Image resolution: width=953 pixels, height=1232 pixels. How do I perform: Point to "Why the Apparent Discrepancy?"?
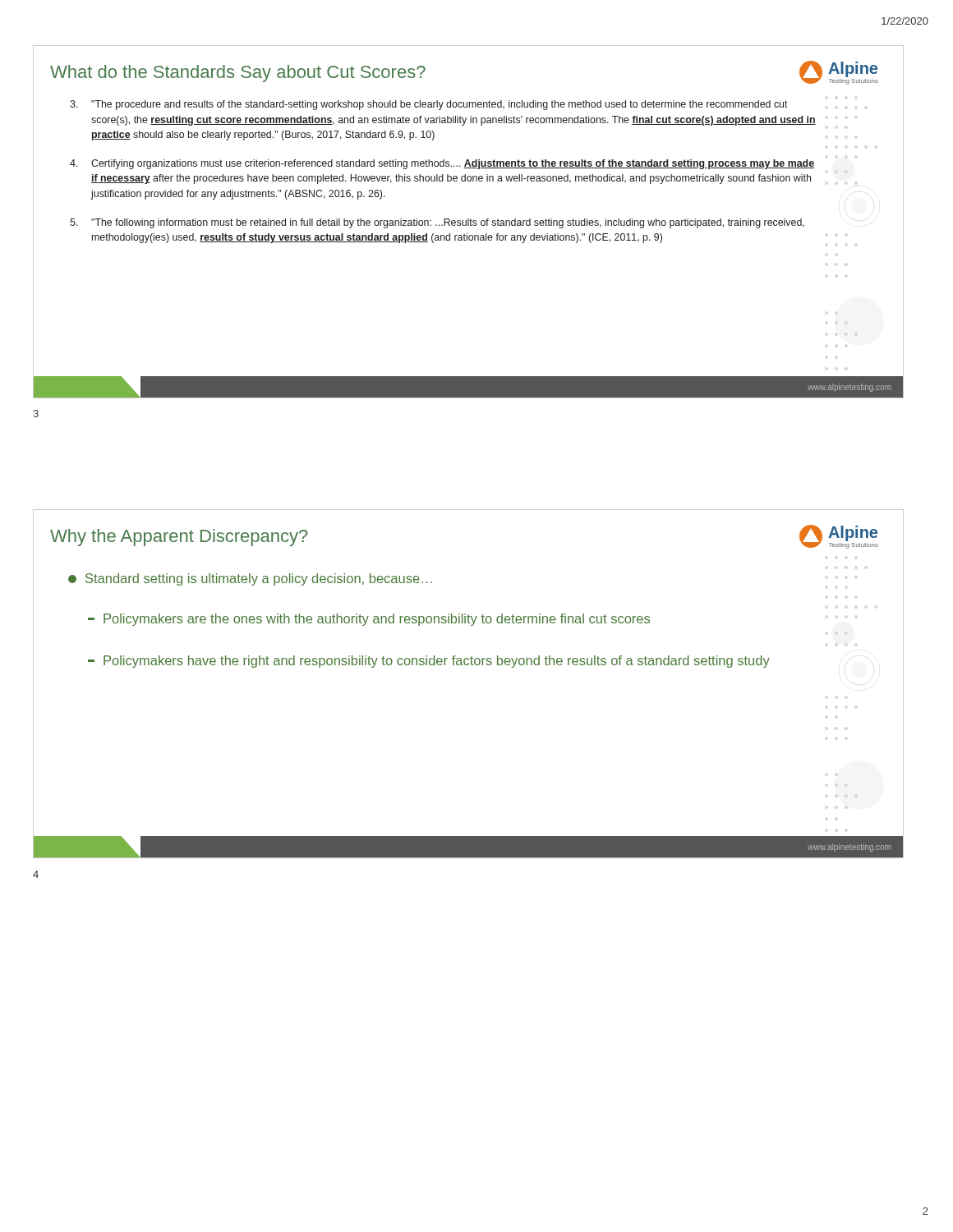[179, 535]
